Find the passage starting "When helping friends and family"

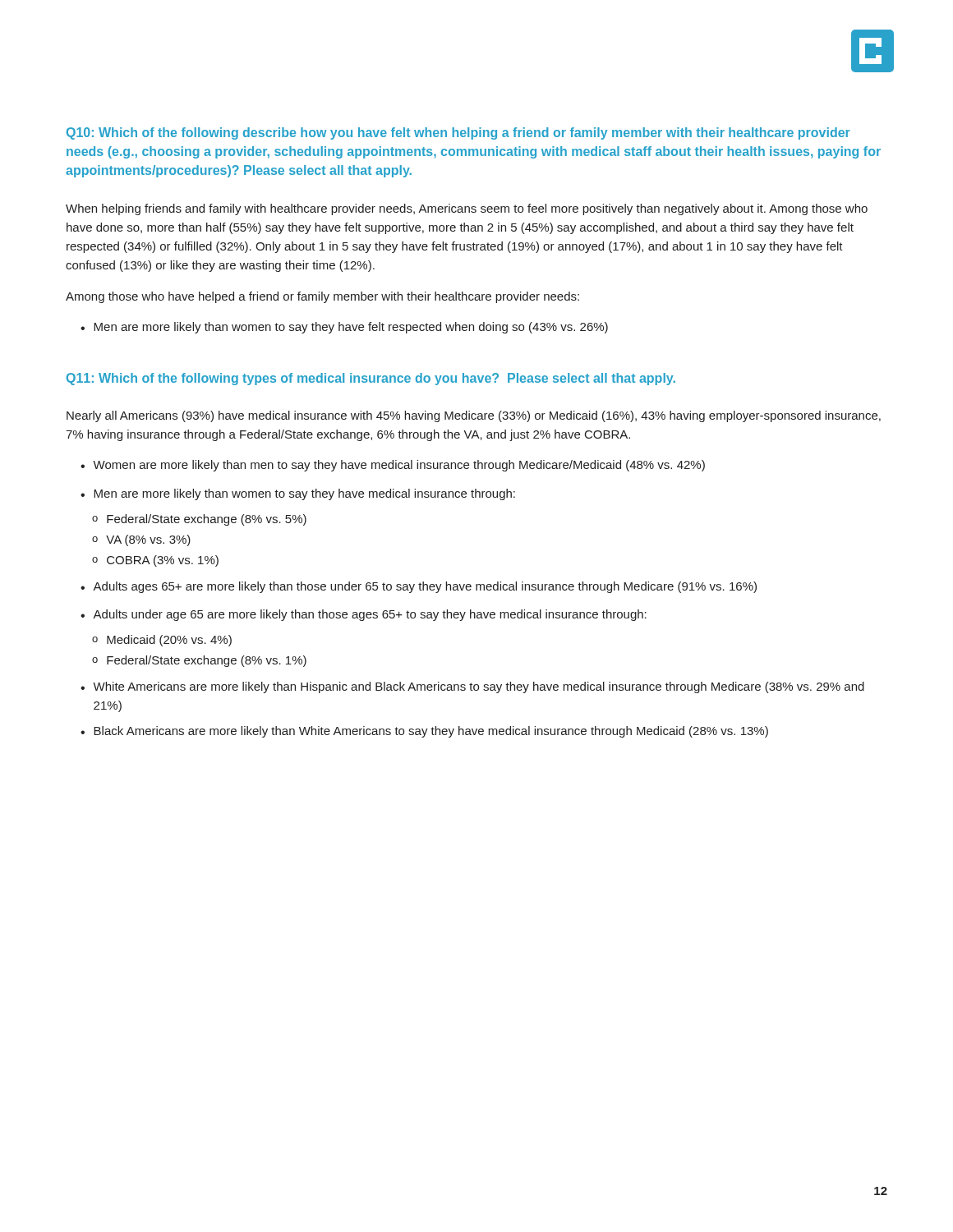tap(467, 236)
